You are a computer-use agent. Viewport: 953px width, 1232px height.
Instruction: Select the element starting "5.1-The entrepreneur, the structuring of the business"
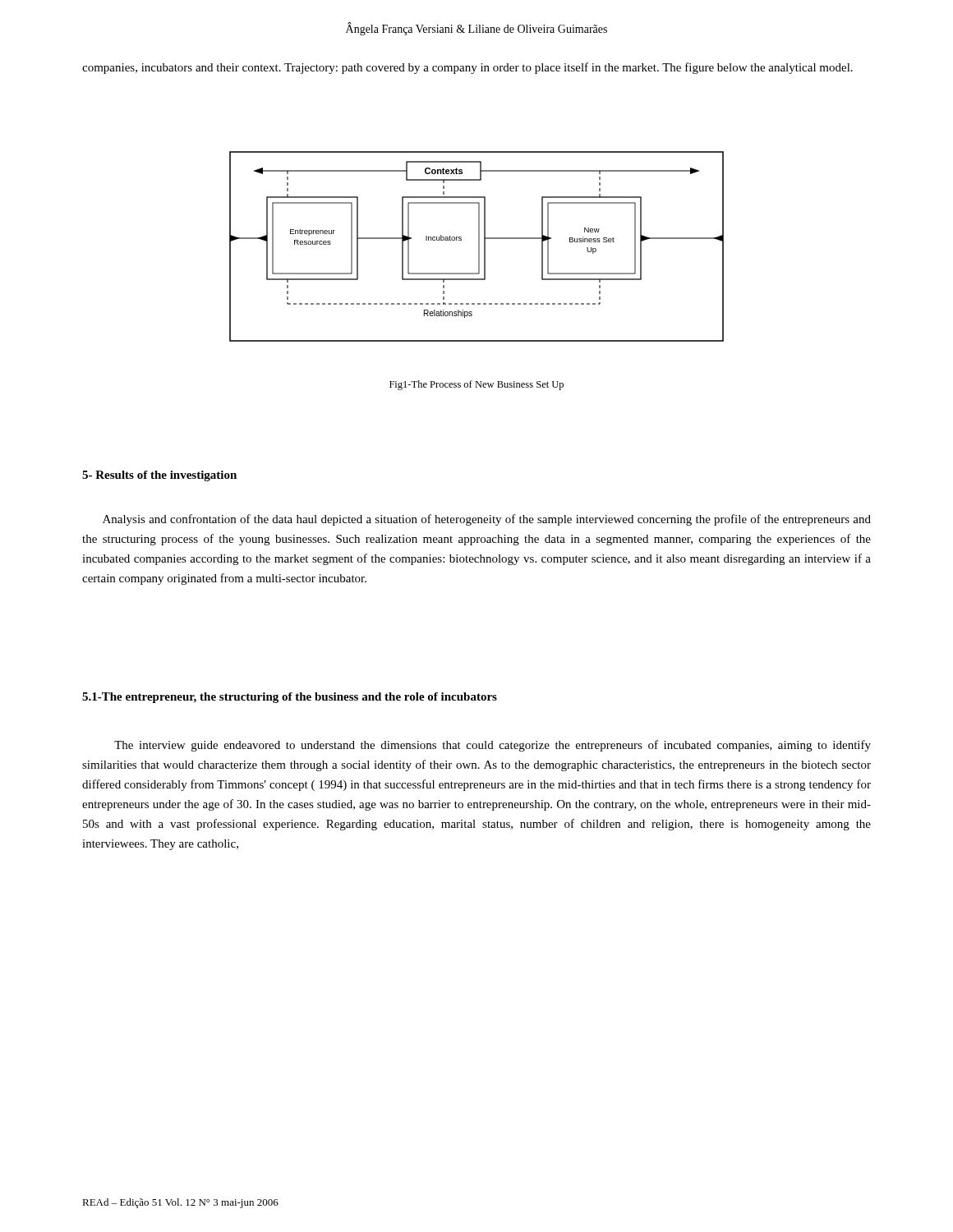(x=290, y=697)
